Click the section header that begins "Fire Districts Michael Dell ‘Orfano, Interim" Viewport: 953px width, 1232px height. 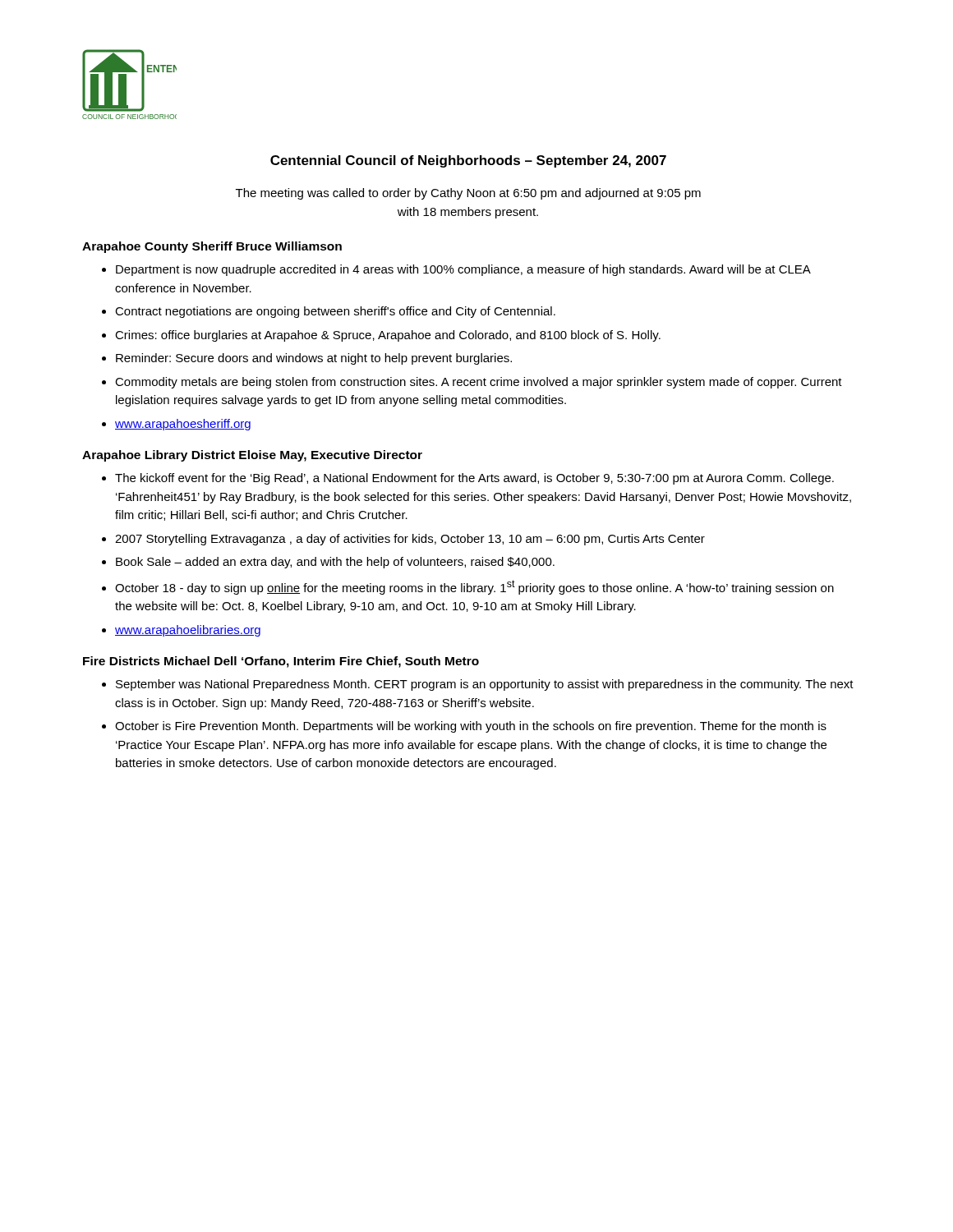281,661
